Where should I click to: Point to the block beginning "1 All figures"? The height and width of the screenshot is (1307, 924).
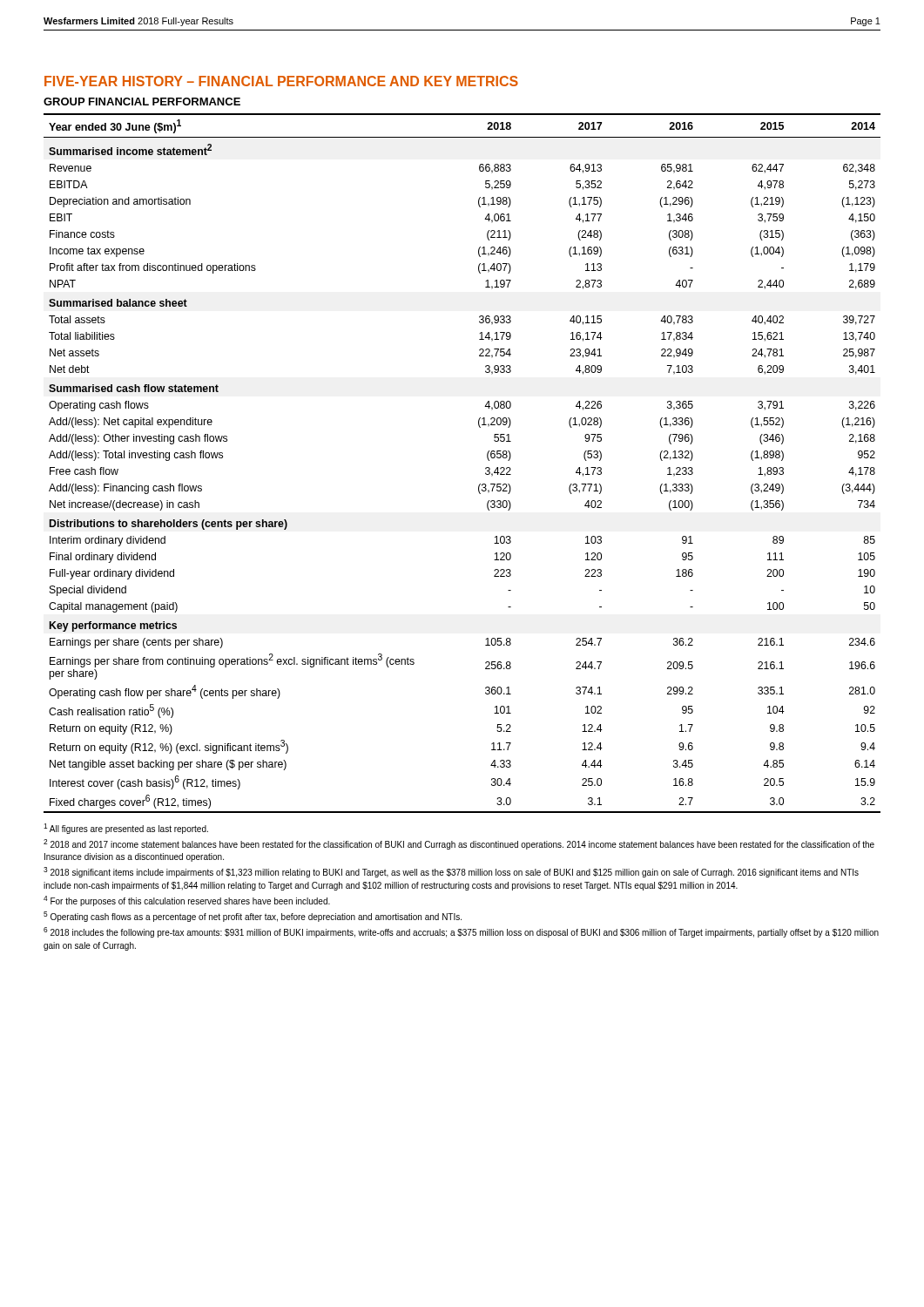[126, 829]
